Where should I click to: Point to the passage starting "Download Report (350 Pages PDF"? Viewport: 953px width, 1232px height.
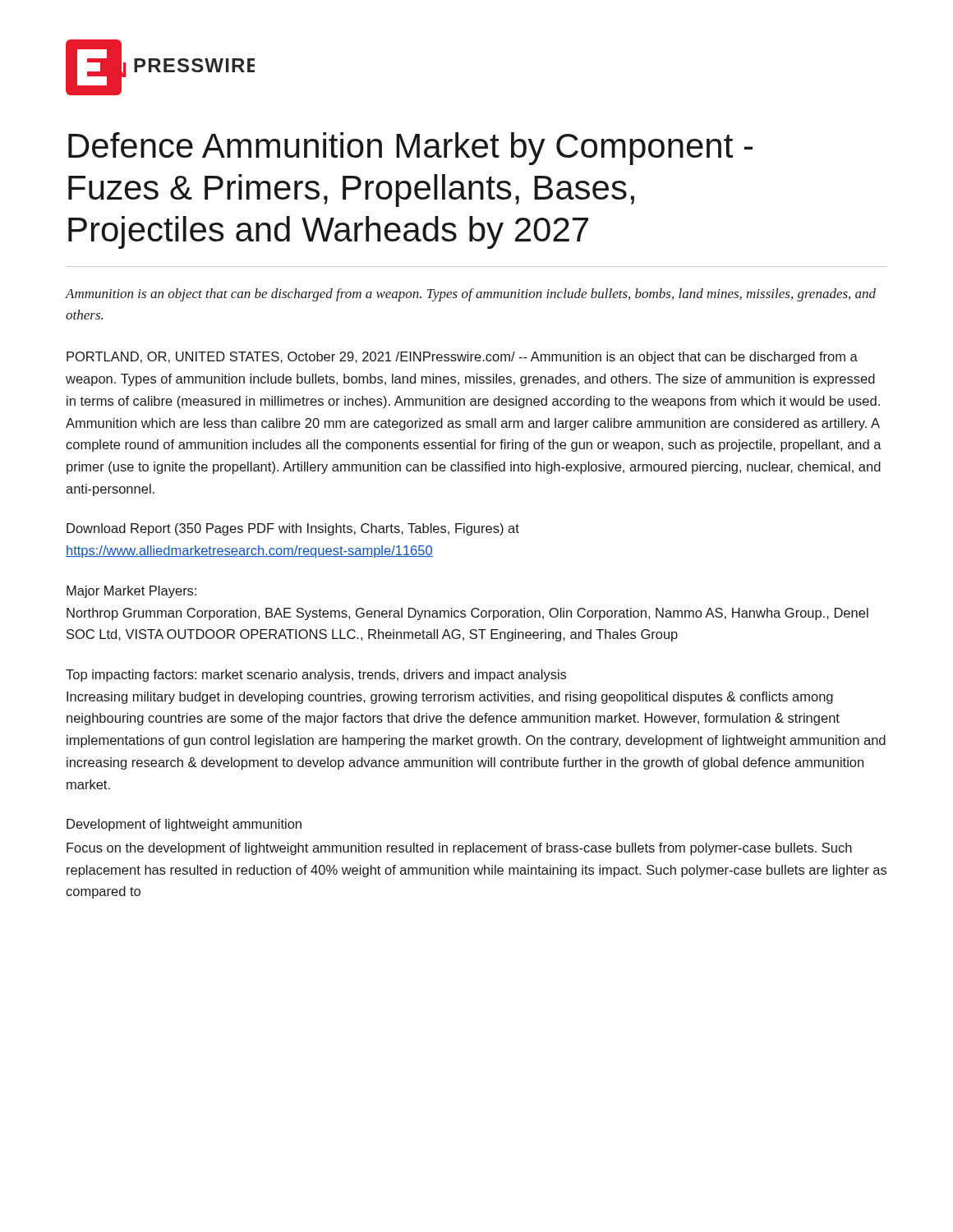(292, 539)
